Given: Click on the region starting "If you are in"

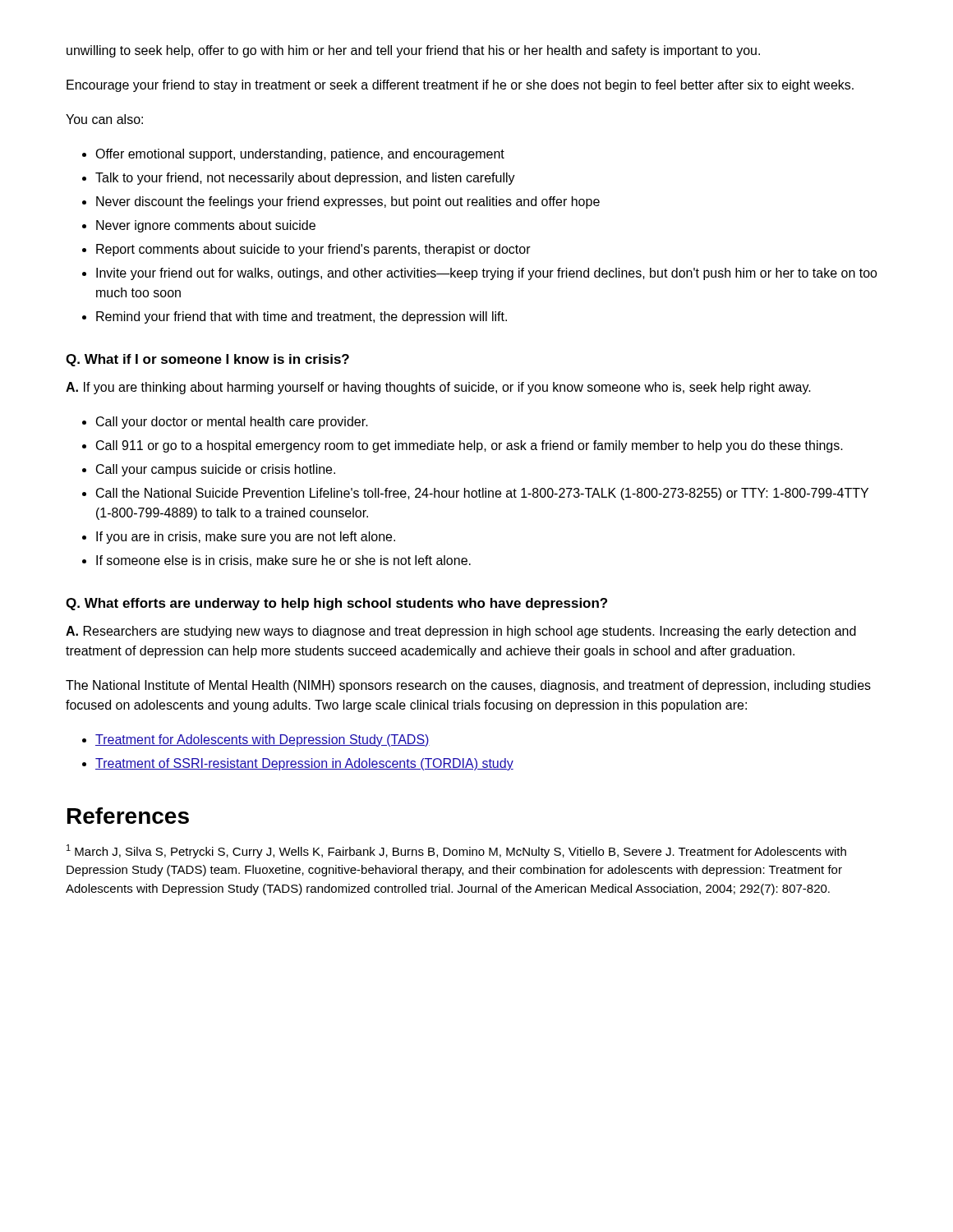Looking at the screenshot, I should (x=246, y=537).
